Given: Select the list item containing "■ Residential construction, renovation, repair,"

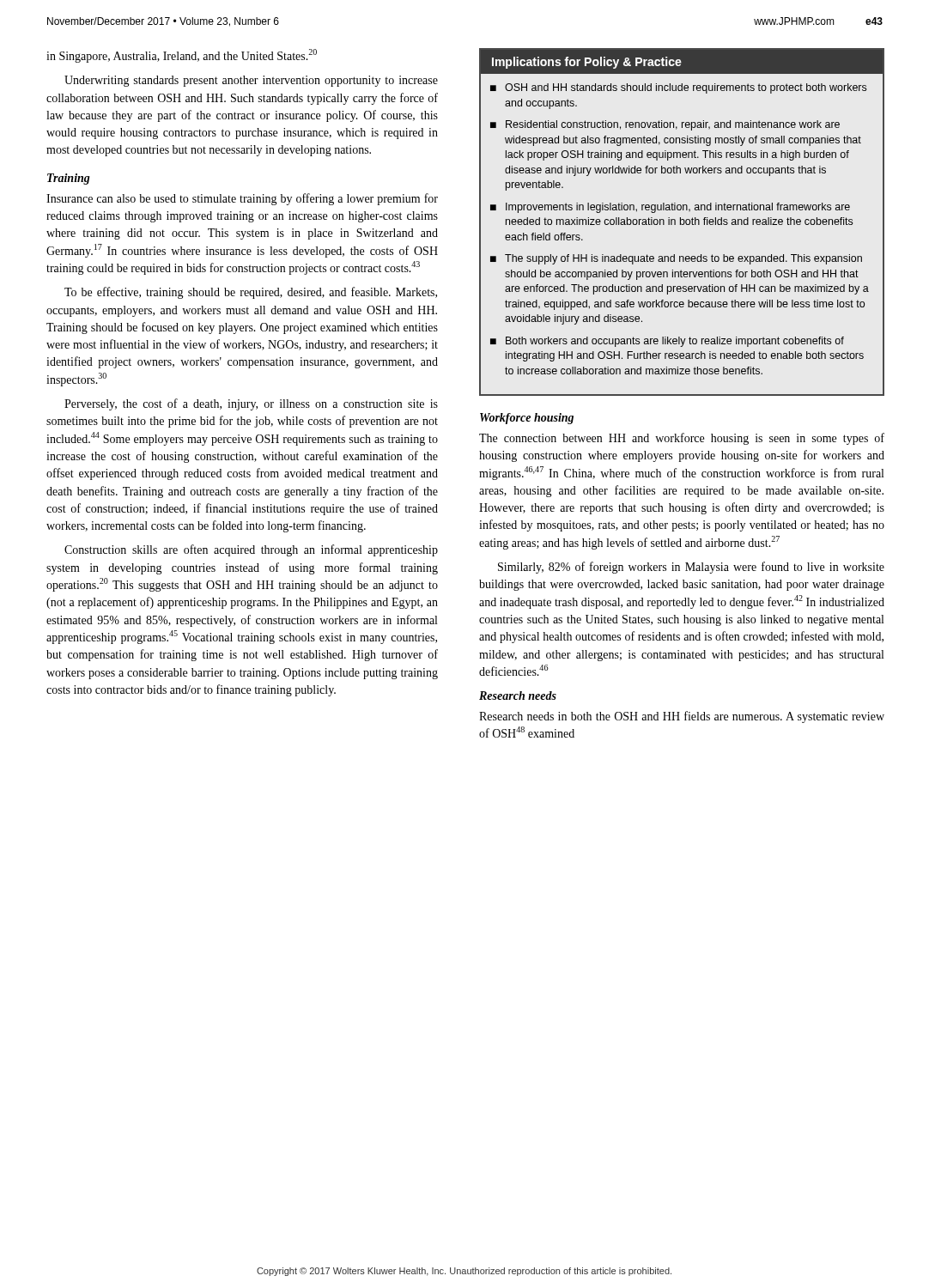Looking at the screenshot, I should point(682,155).
